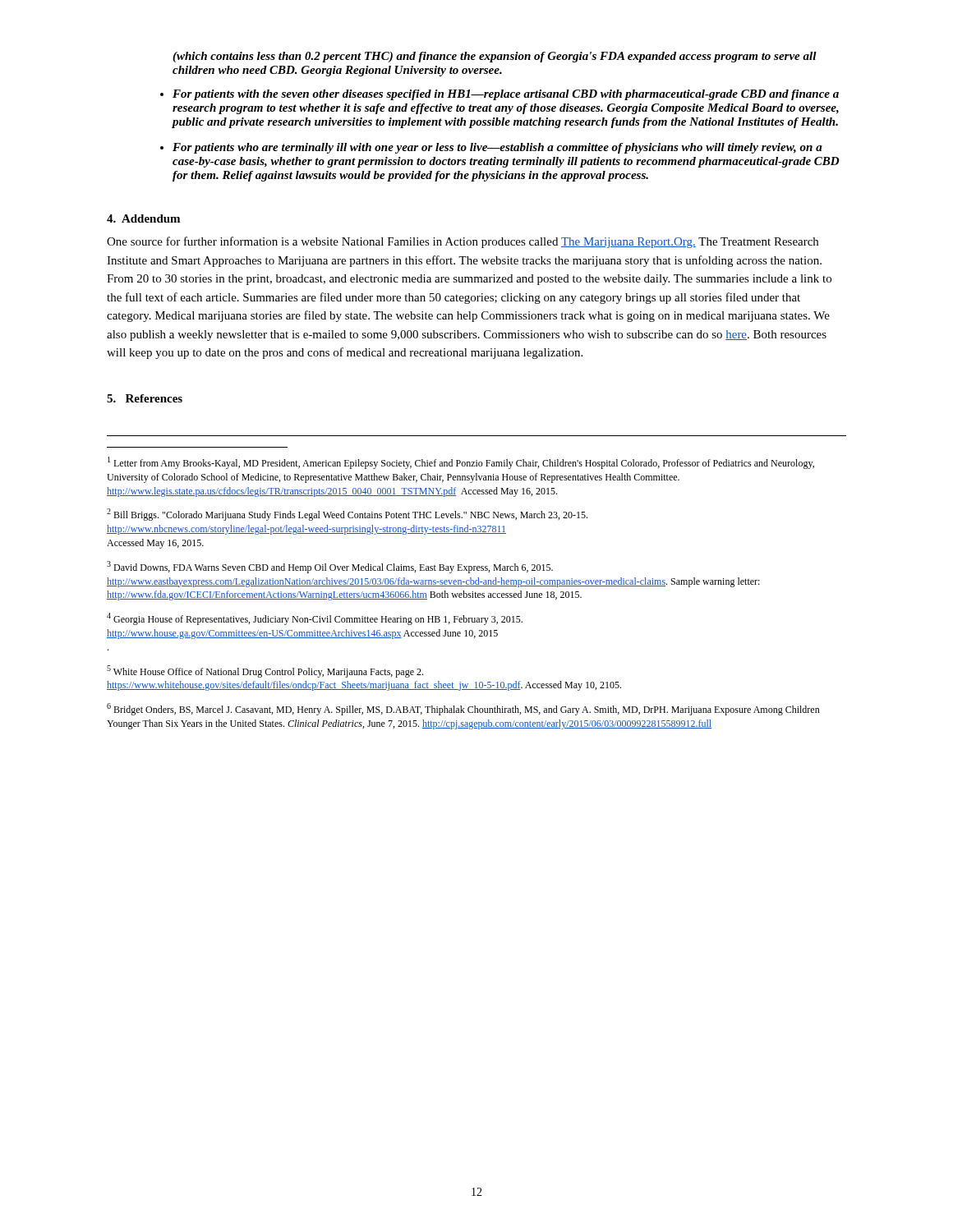Find the text block starting "For patients with the seven other diseases"
The height and width of the screenshot is (1232, 953).
506,108
